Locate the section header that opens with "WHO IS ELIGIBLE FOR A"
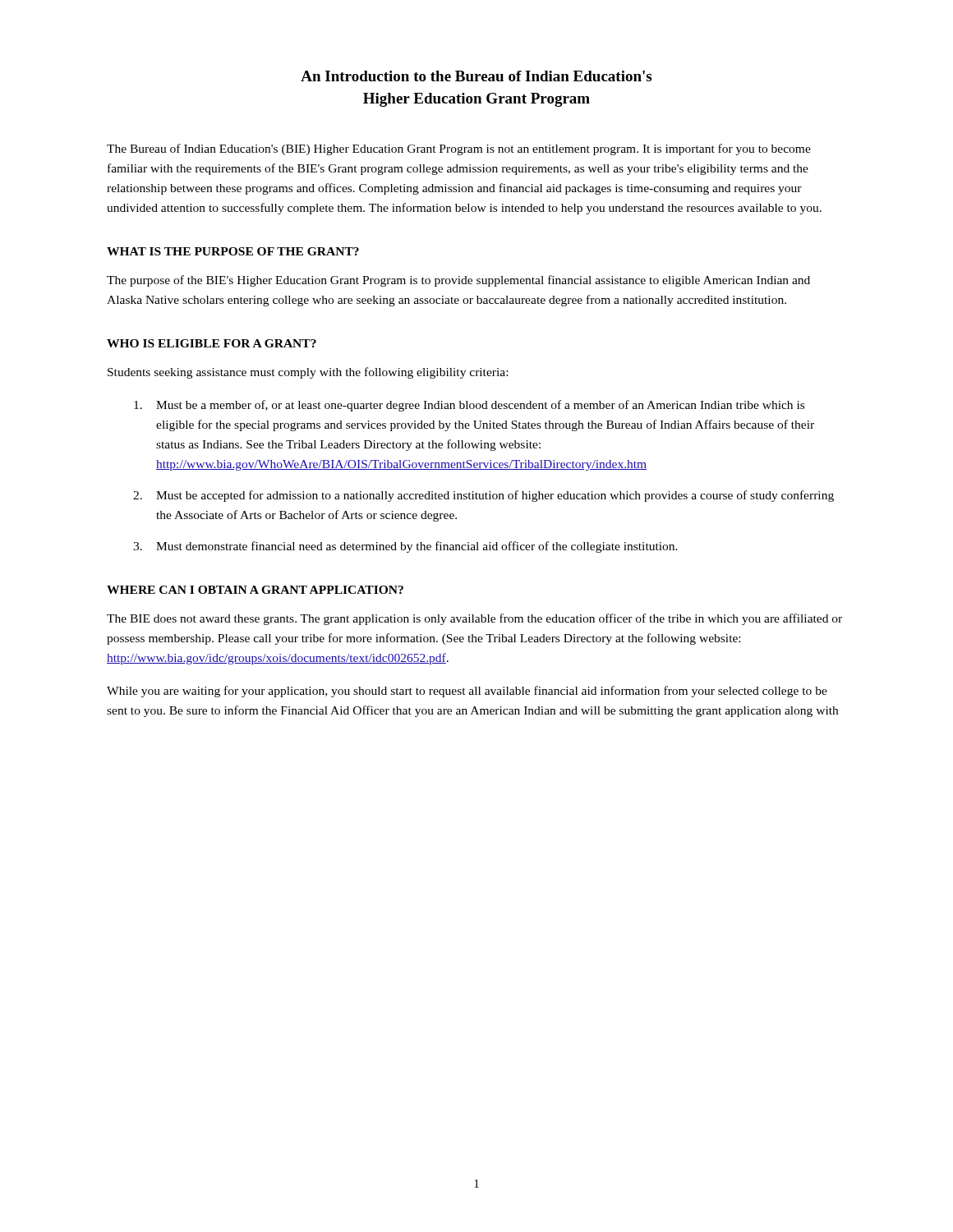Image resolution: width=953 pixels, height=1232 pixels. (x=212, y=343)
